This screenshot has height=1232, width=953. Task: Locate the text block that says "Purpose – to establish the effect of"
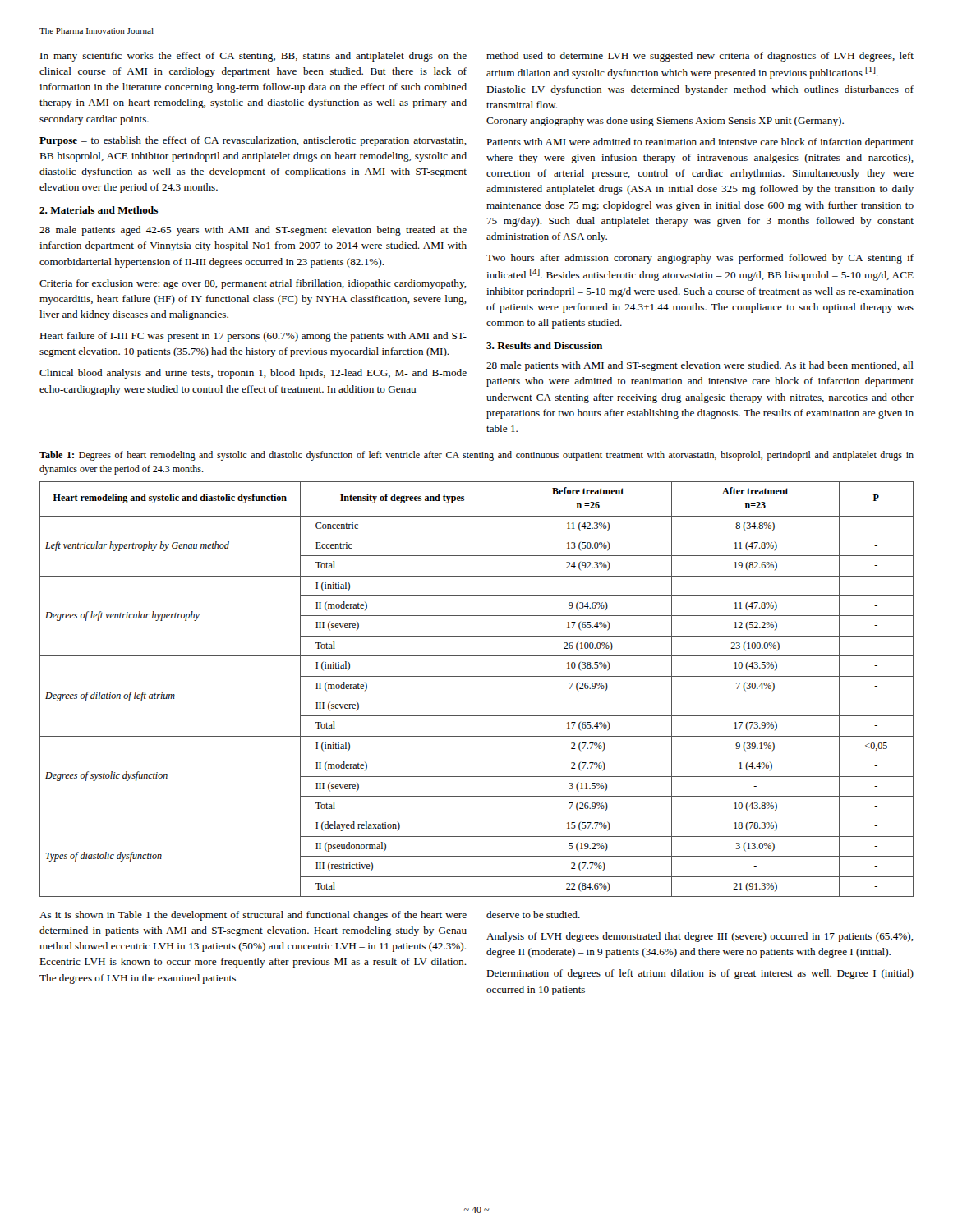pyautogui.click(x=253, y=163)
